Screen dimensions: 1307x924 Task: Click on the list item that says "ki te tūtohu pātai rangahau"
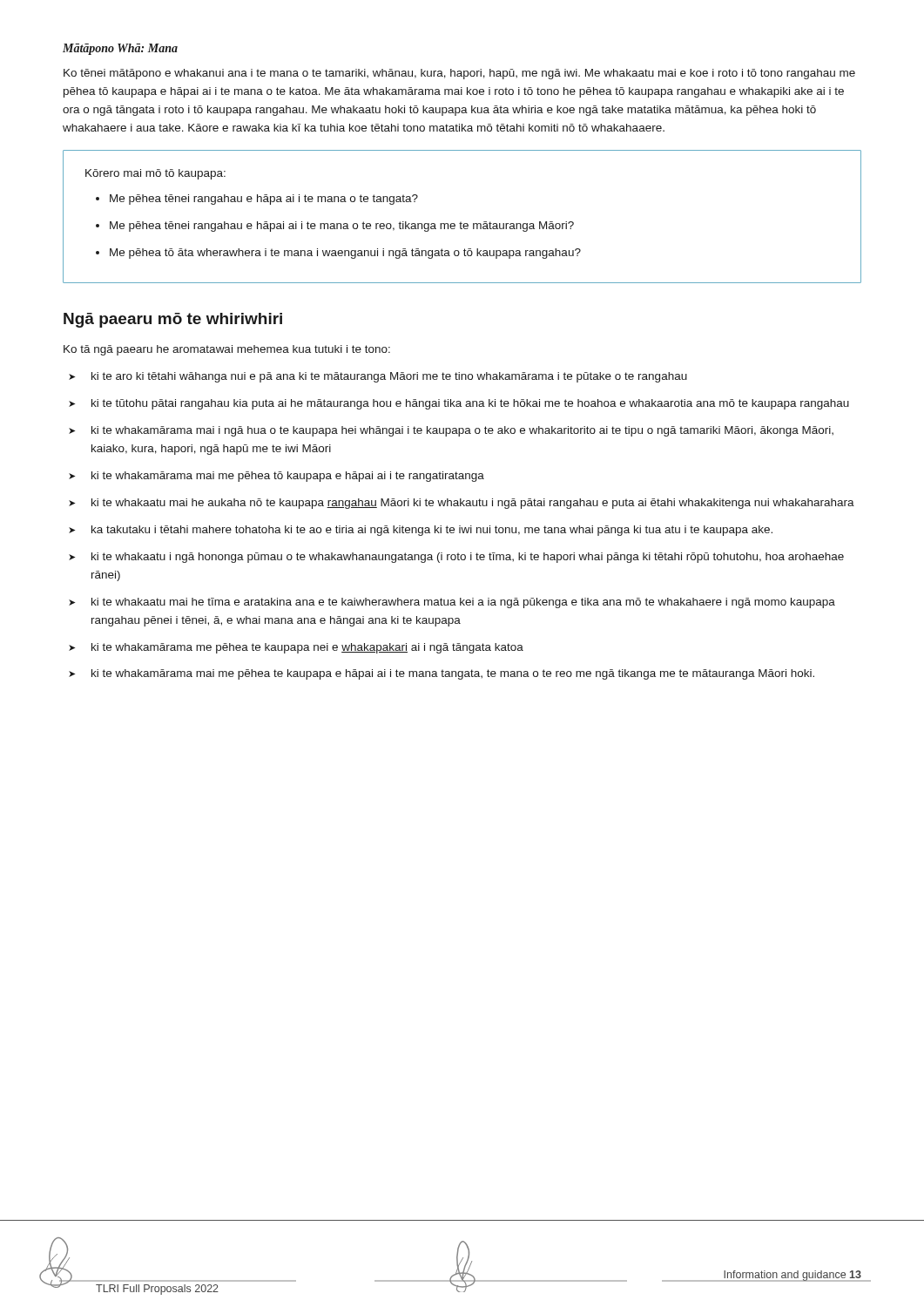(x=470, y=403)
